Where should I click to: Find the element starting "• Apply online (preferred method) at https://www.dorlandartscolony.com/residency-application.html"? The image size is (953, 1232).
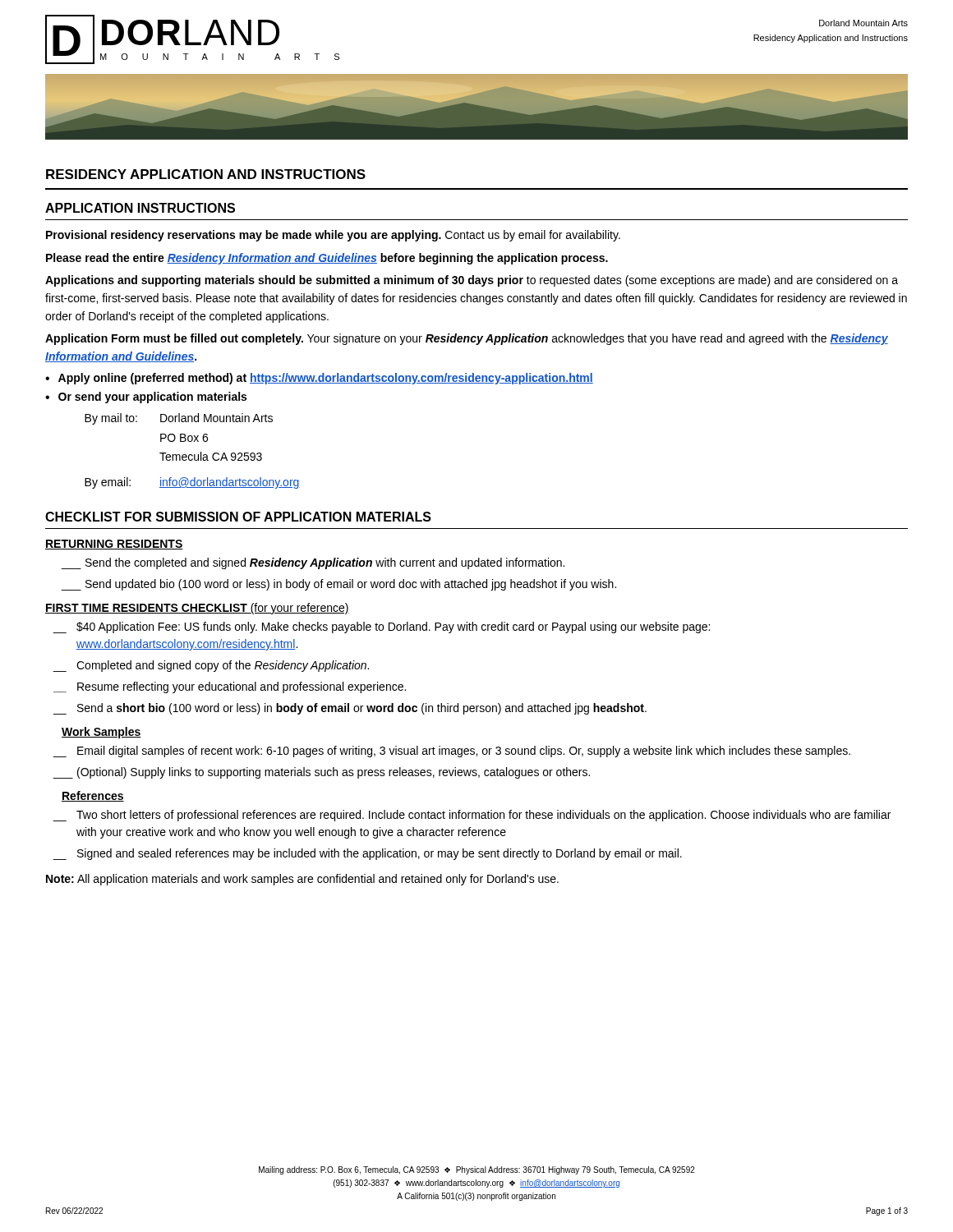(x=319, y=378)
